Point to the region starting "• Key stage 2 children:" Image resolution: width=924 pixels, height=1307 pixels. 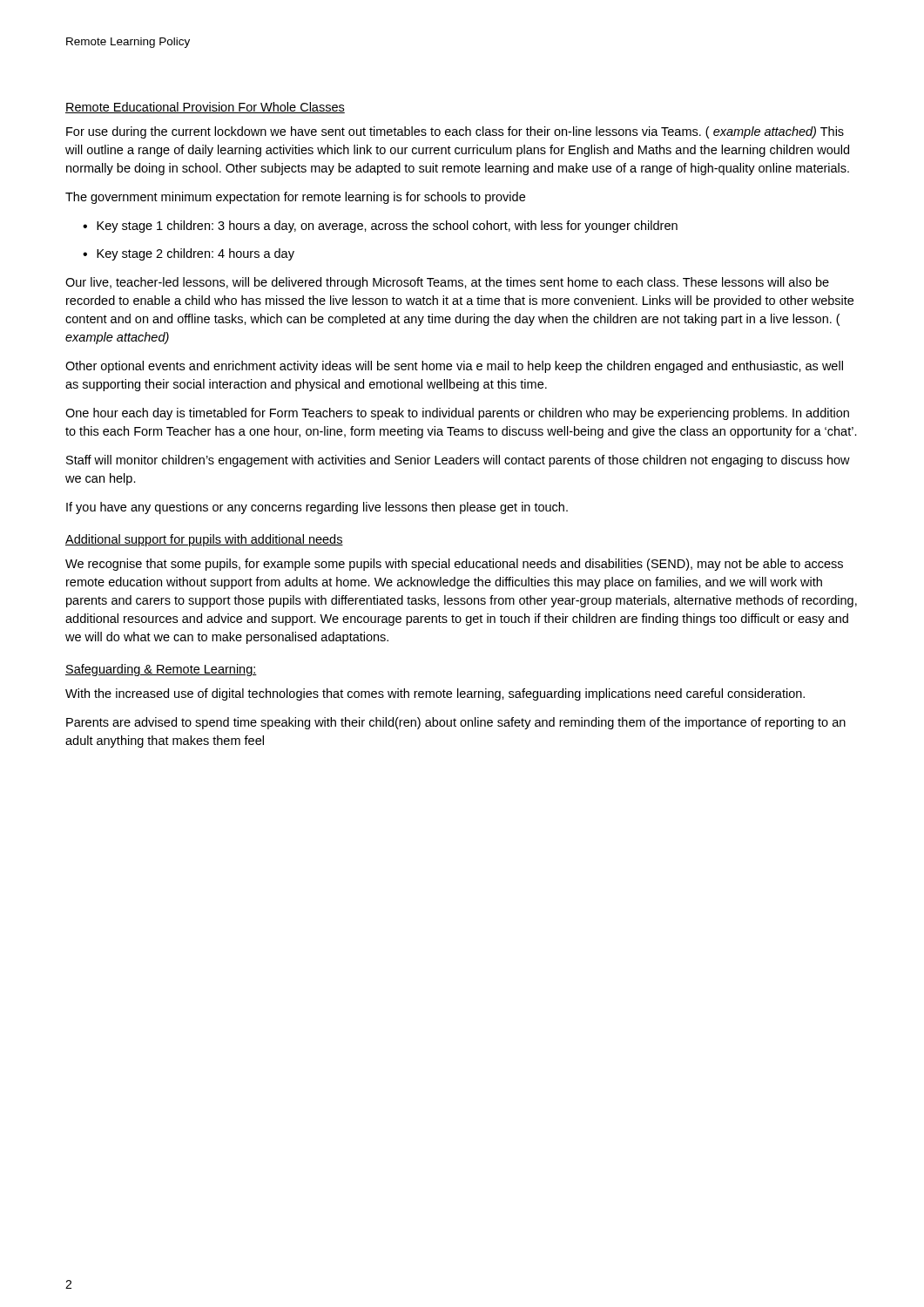point(189,254)
